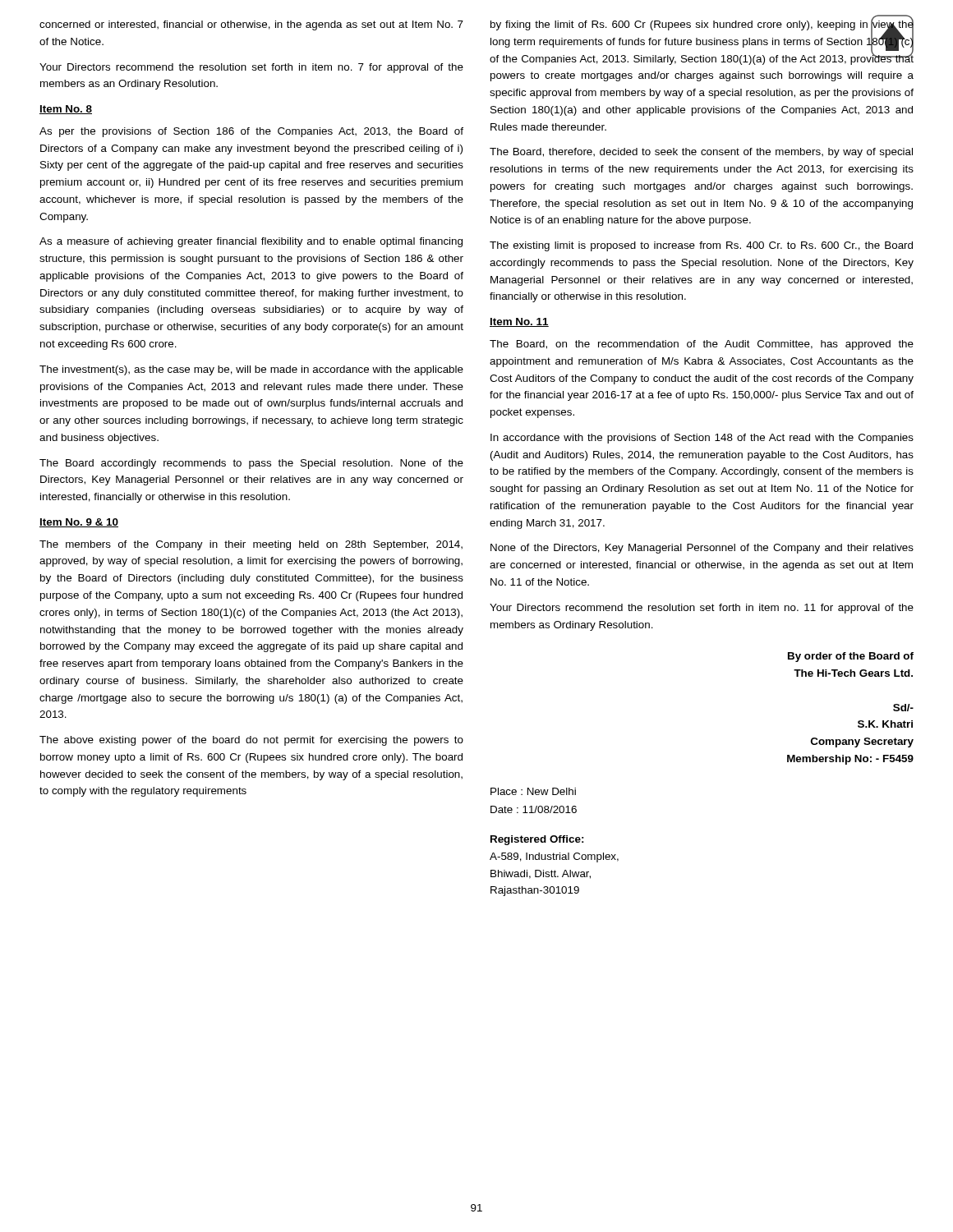
Task: Point to the block starting "As per the provisions of"
Action: 251,173
